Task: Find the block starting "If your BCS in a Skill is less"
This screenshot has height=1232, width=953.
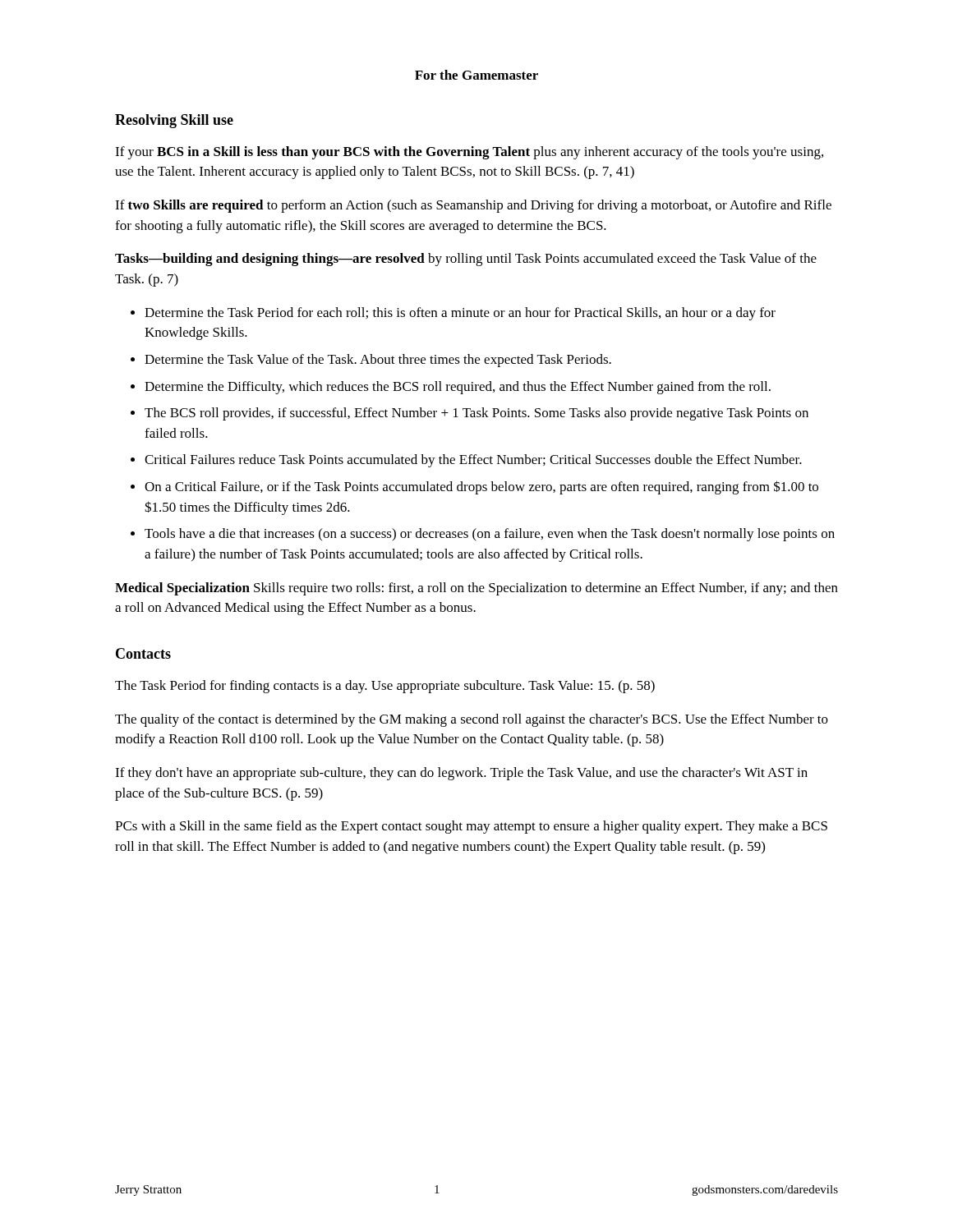Action: click(x=470, y=161)
